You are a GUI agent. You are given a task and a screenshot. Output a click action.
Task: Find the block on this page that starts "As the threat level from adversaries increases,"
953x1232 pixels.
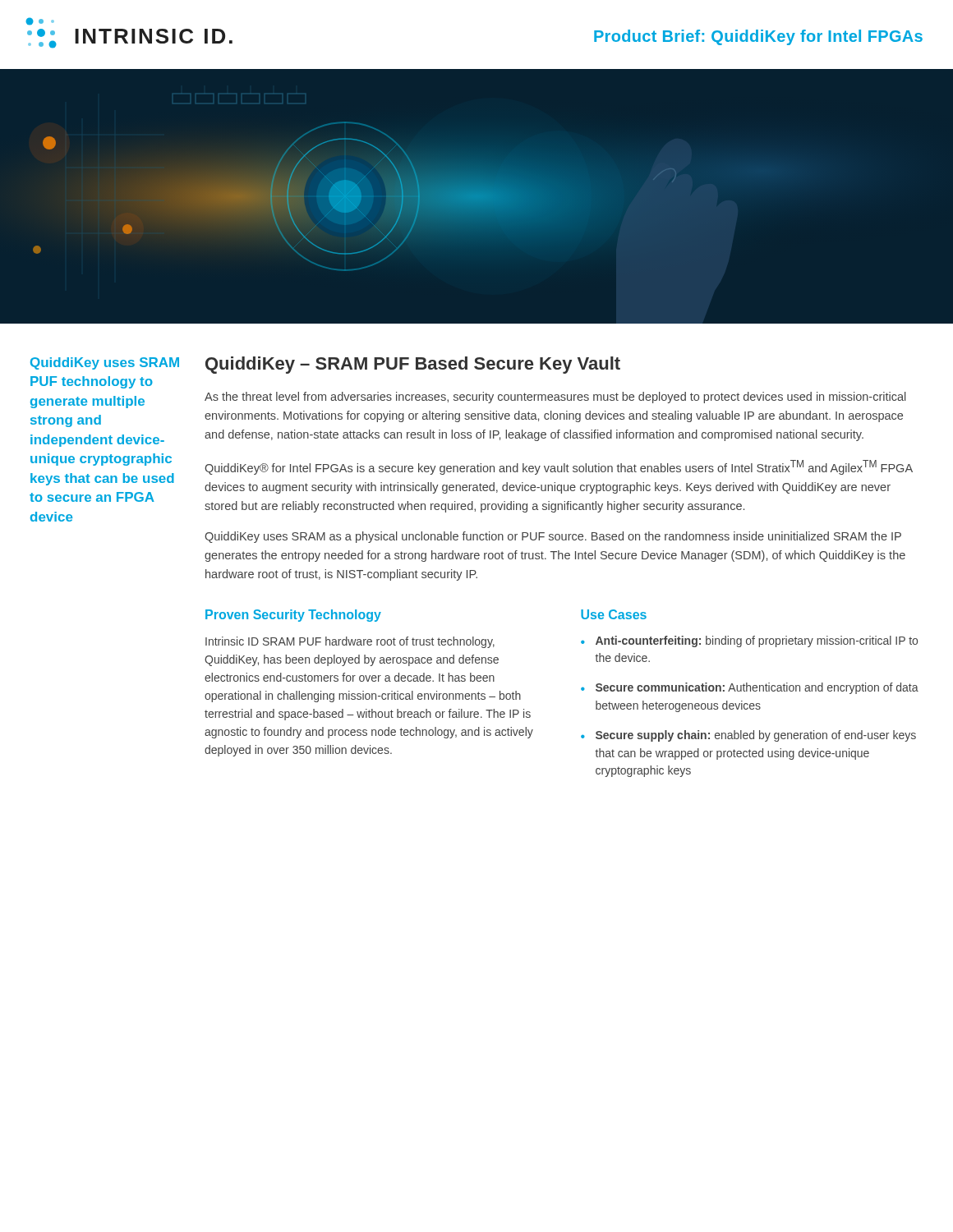(556, 416)
